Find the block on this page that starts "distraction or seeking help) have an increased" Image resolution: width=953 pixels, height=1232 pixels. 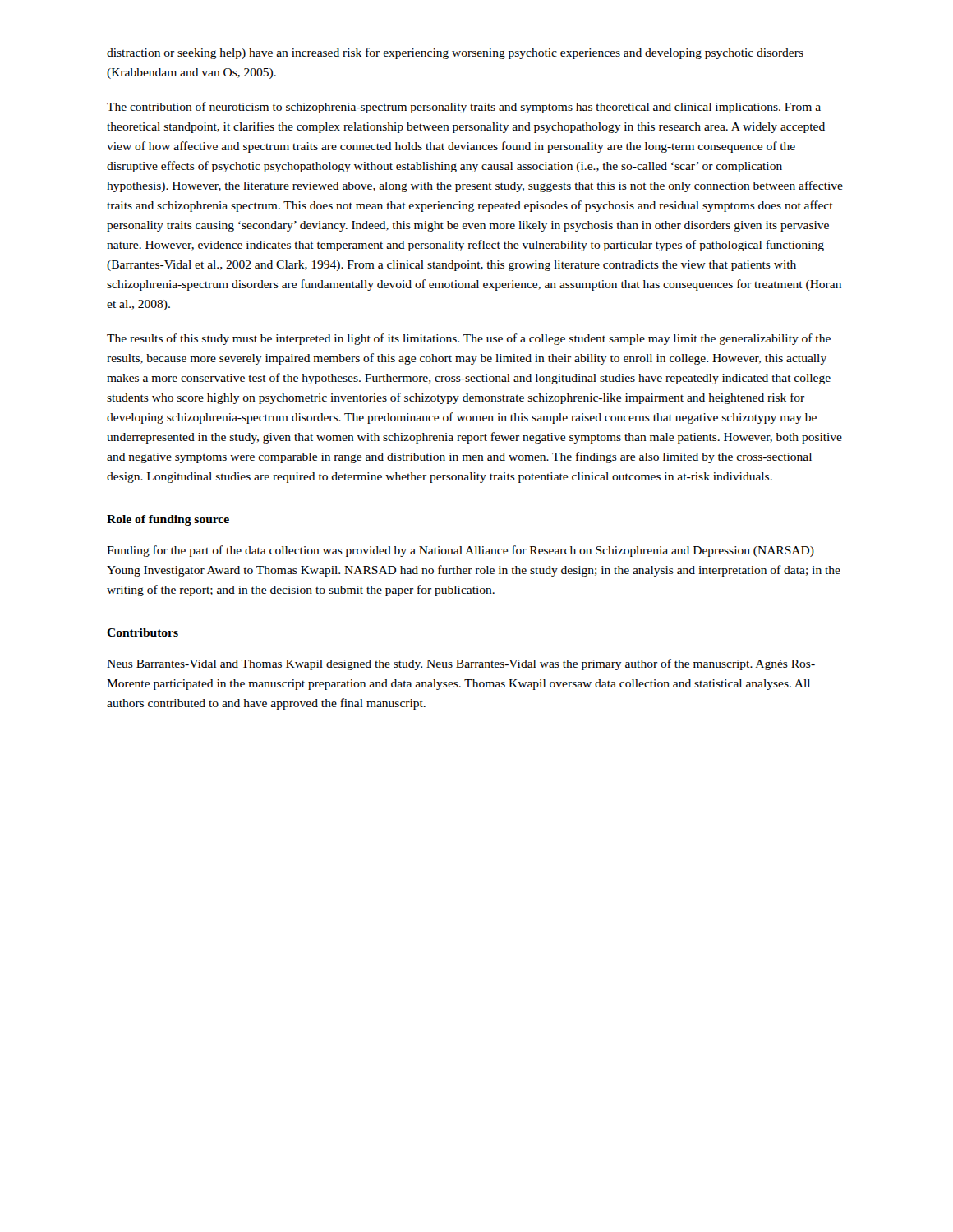(x=455, y=62)
